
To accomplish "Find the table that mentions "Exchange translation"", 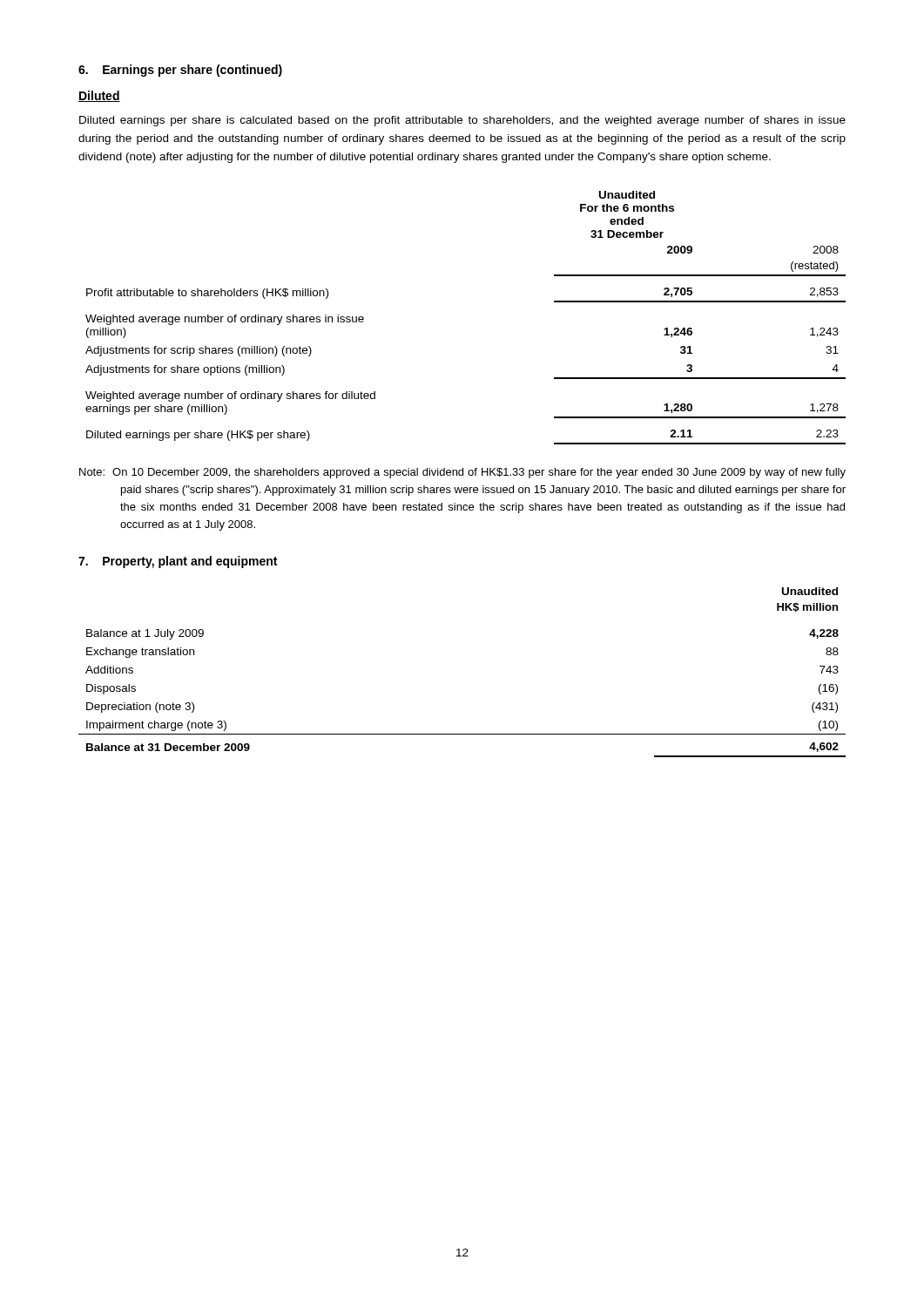I will tap(462, 670).
